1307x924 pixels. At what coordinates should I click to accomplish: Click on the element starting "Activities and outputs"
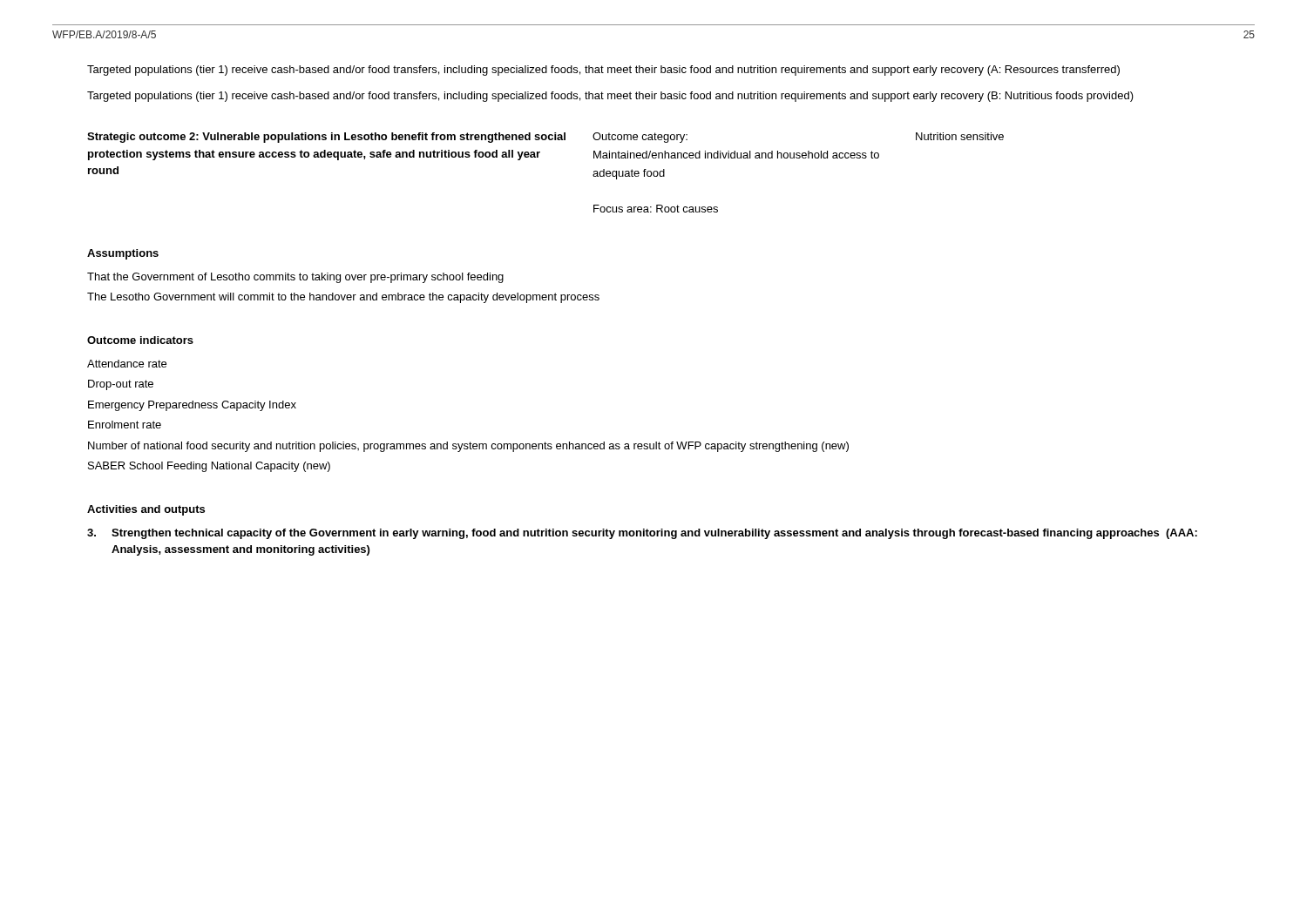[x=146, y=509]
